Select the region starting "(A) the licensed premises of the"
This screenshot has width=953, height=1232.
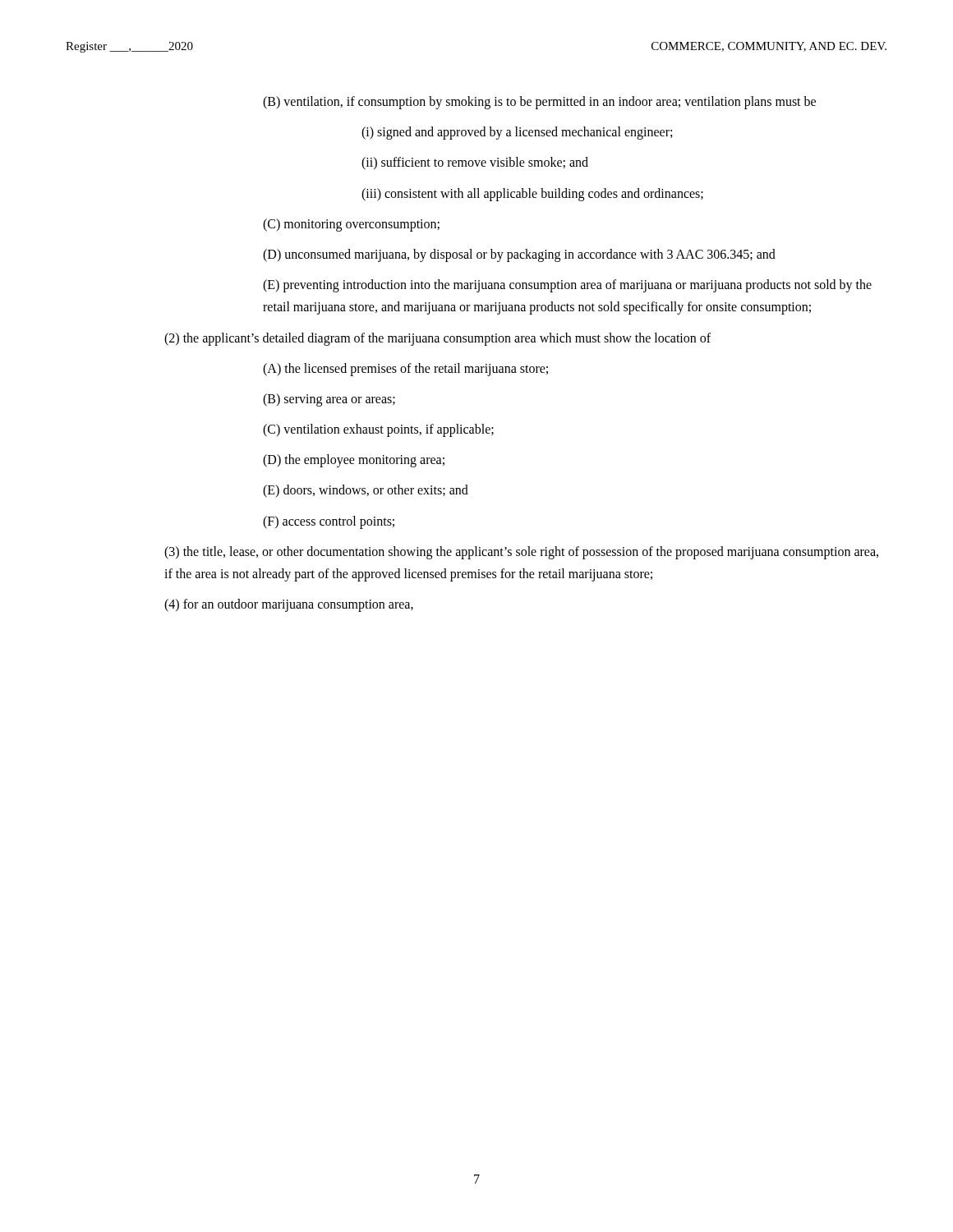click(x=406, y=368)
